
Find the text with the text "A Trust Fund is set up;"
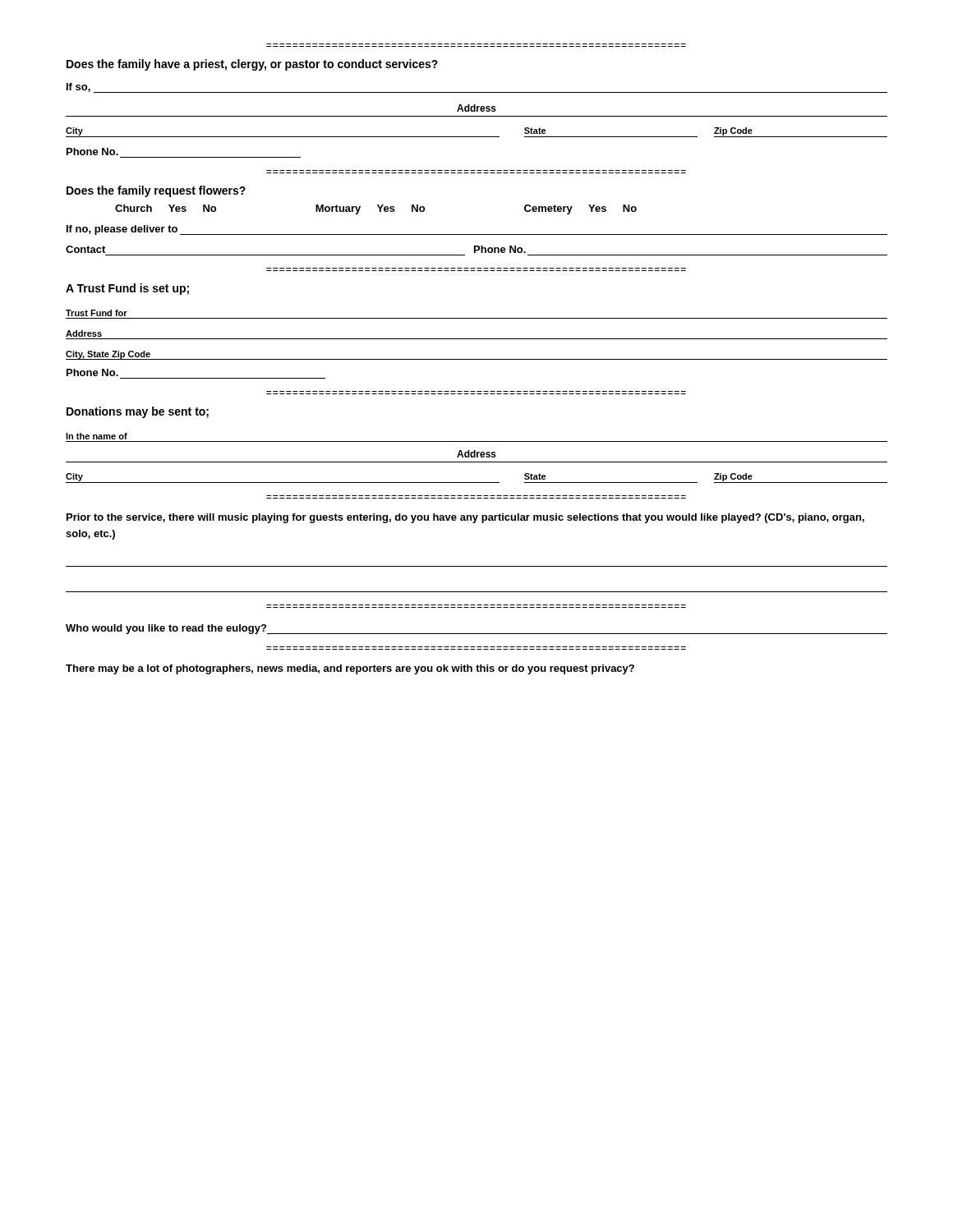point(128,288)
